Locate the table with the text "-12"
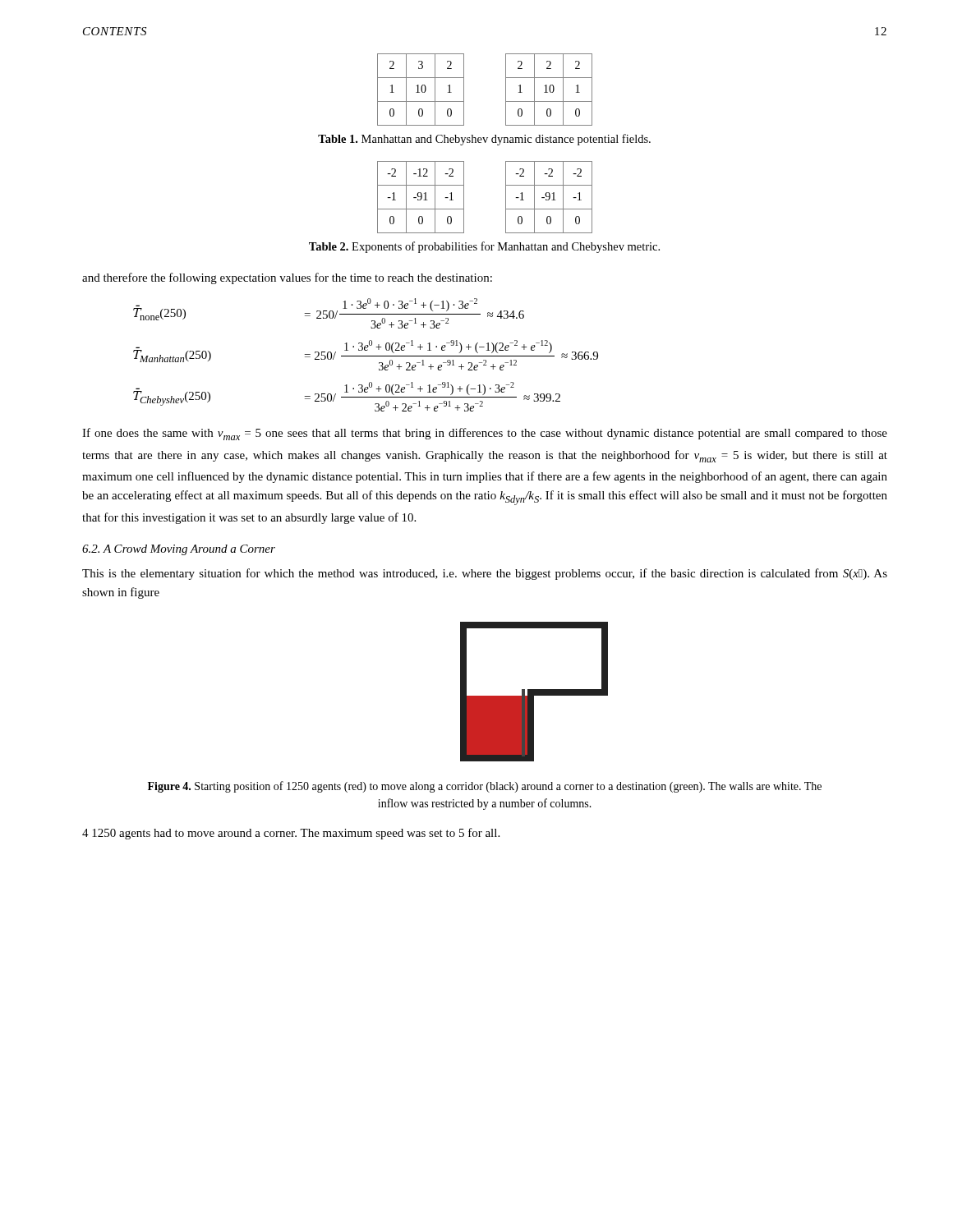 tap(485, 197)
